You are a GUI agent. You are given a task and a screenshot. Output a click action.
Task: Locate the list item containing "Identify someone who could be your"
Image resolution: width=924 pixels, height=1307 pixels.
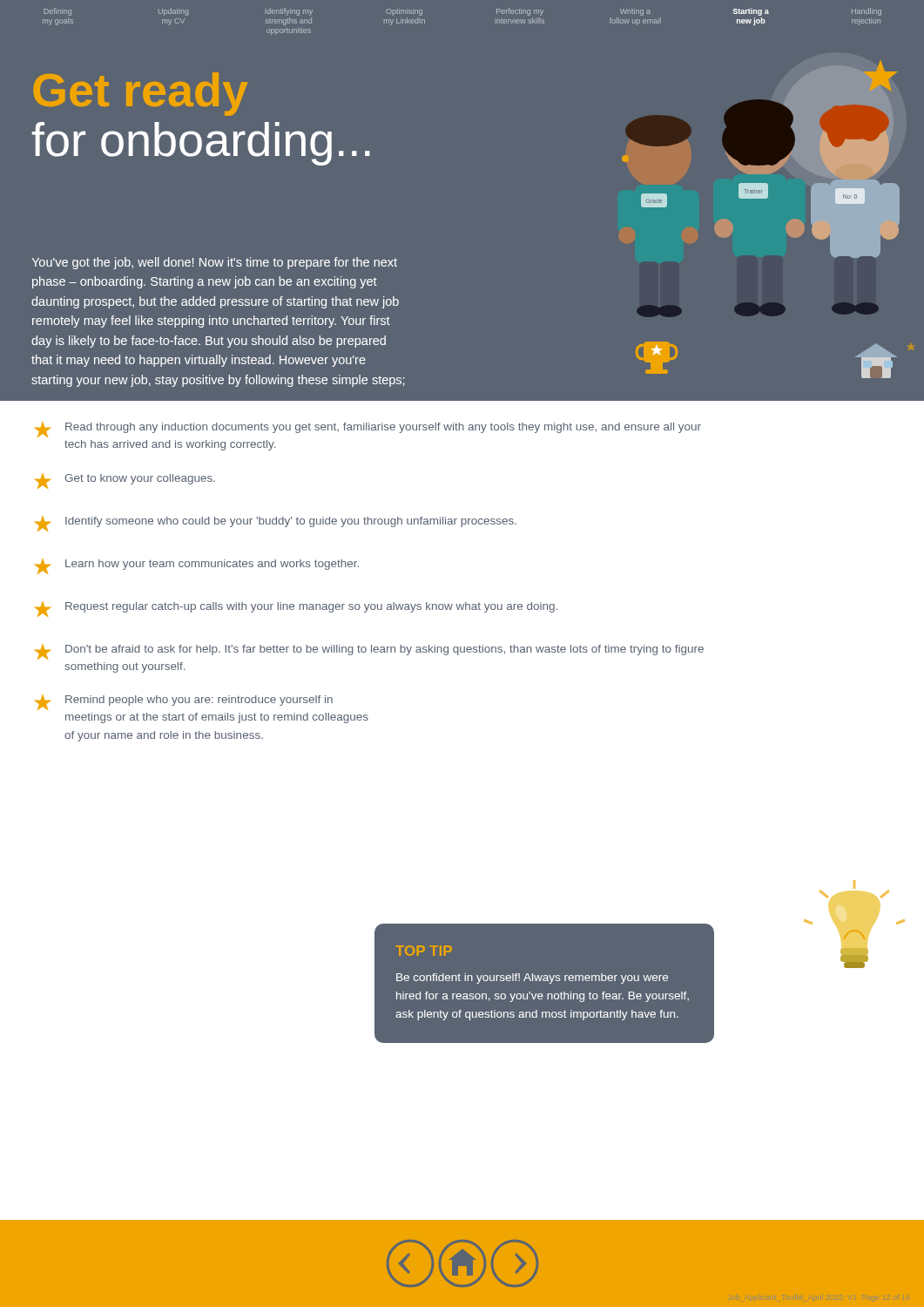pyautogui.click(x=274, y=525)
